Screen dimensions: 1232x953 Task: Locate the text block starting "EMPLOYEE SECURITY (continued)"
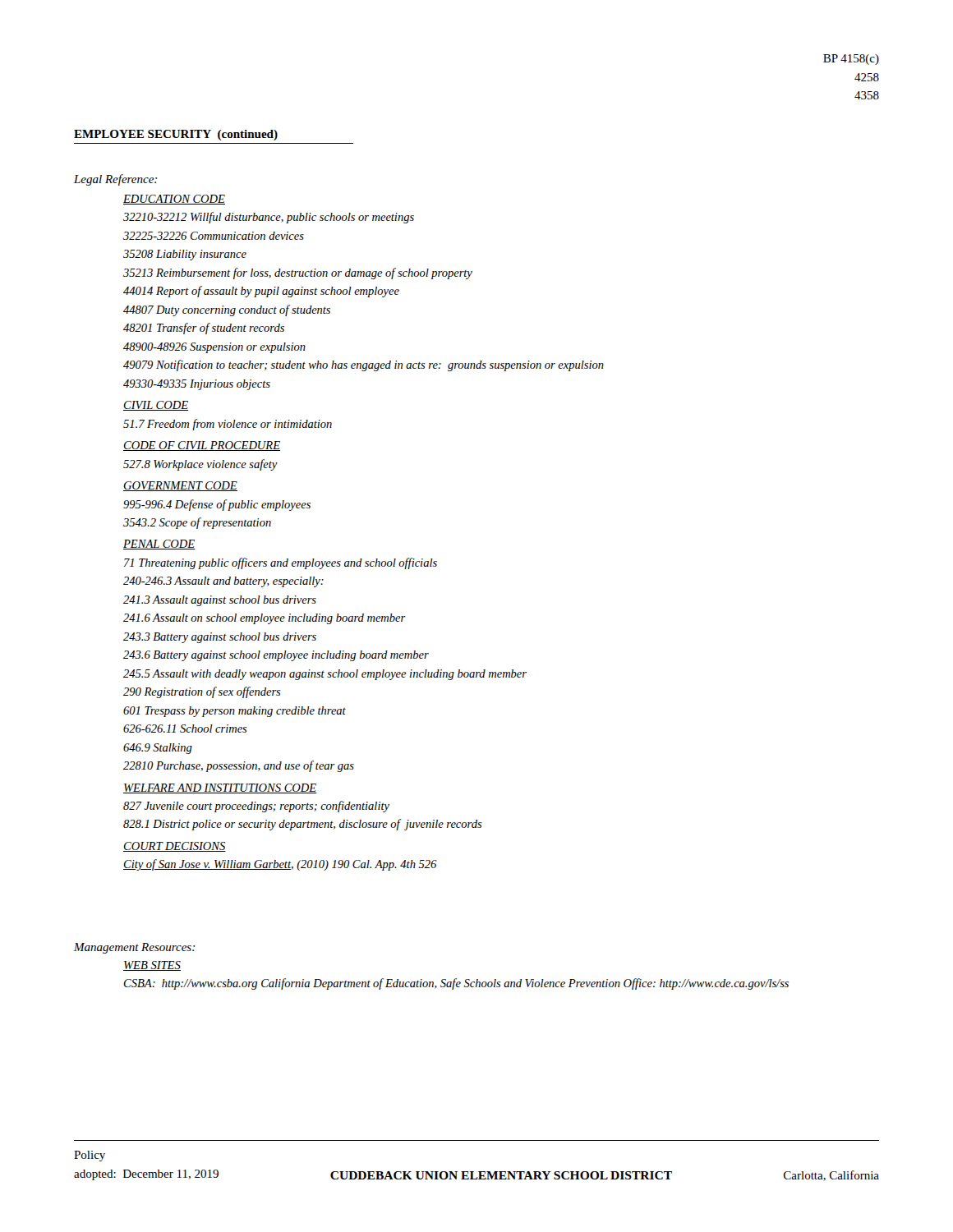point(176,134)
